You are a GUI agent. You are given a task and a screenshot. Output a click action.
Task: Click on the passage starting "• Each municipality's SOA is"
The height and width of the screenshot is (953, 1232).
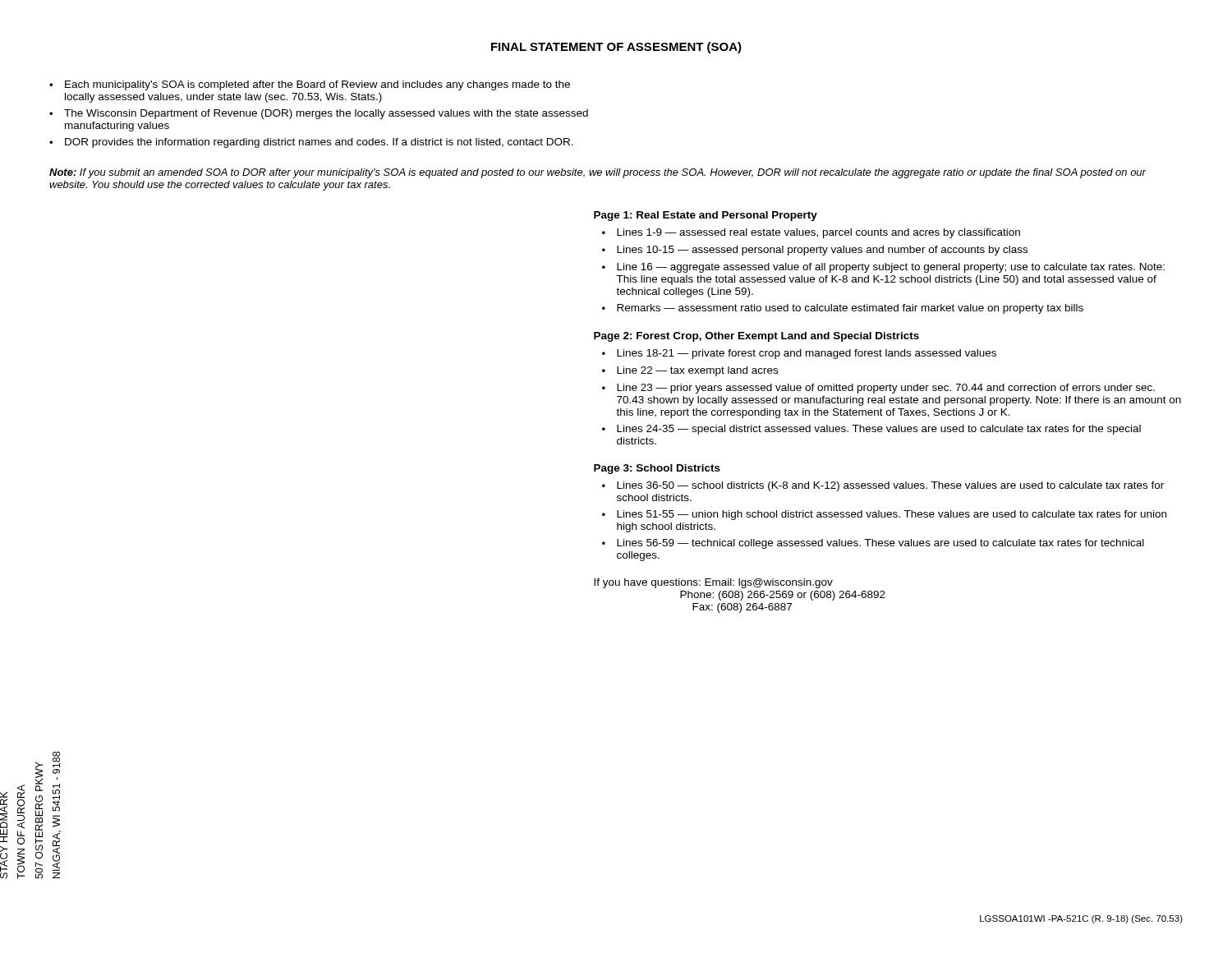tap(321, 90)
